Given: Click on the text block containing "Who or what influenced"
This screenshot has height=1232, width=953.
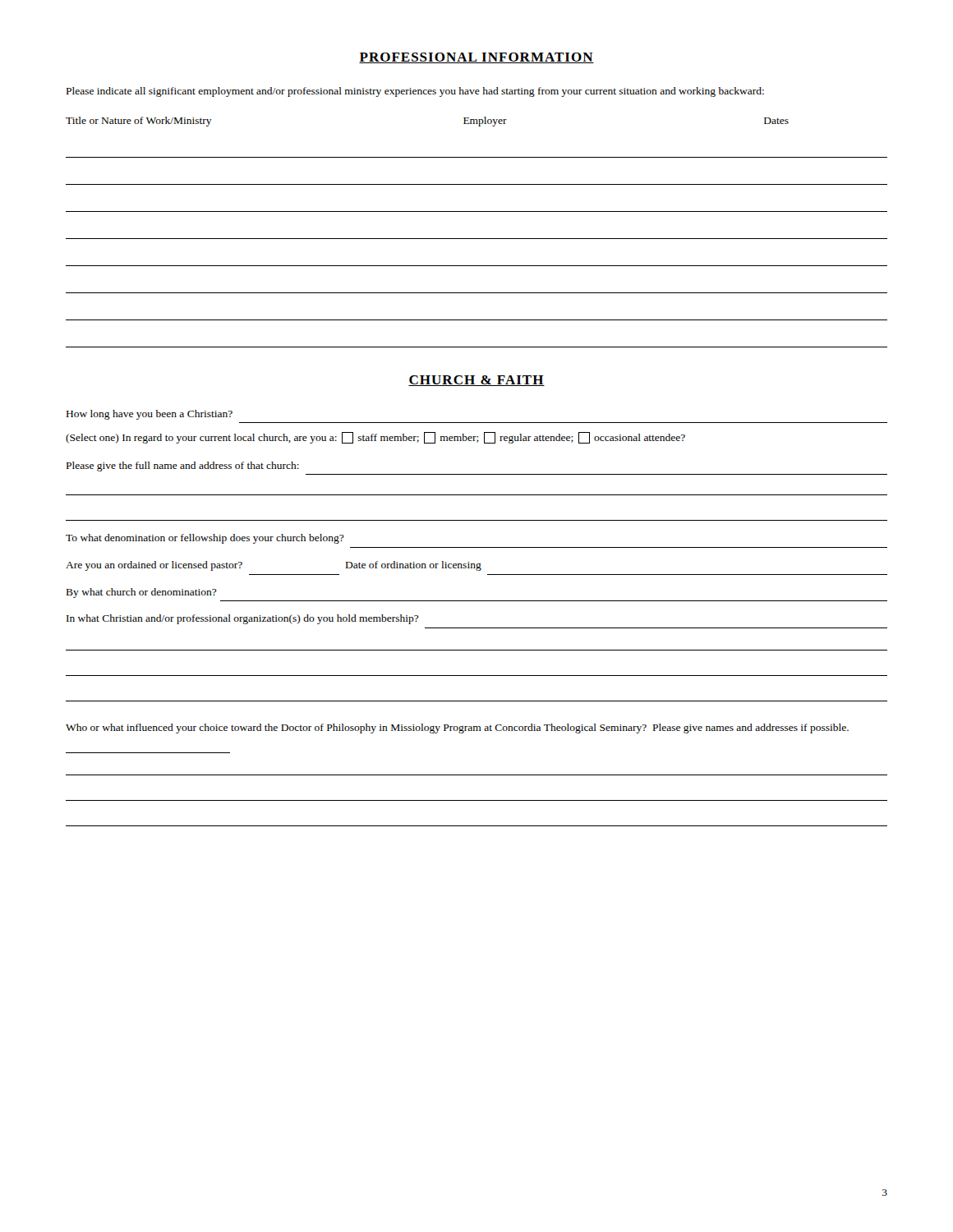Looking at the screenshot, I should [x=459, y=737].
